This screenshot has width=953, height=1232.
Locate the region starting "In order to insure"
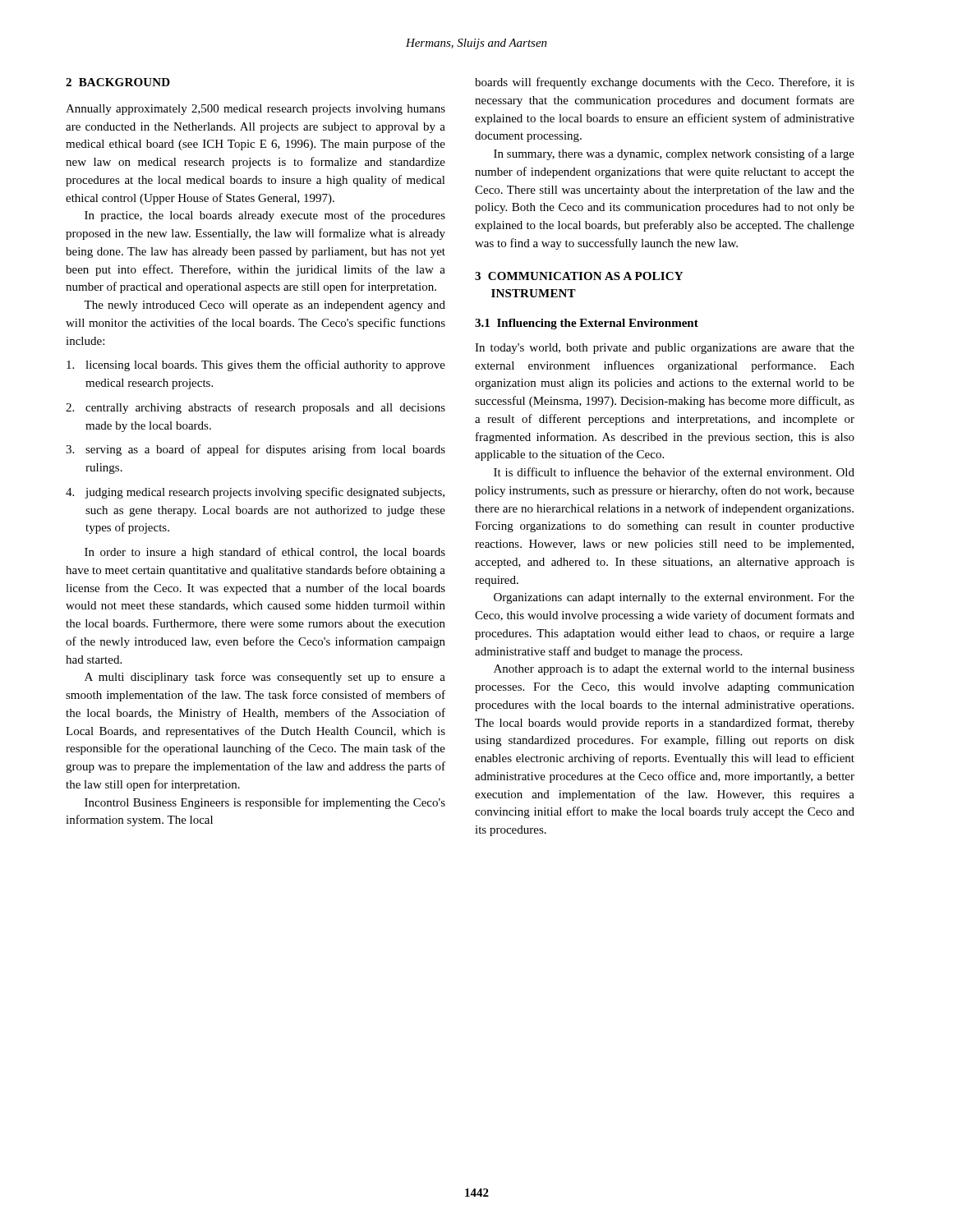click(255, 606)
